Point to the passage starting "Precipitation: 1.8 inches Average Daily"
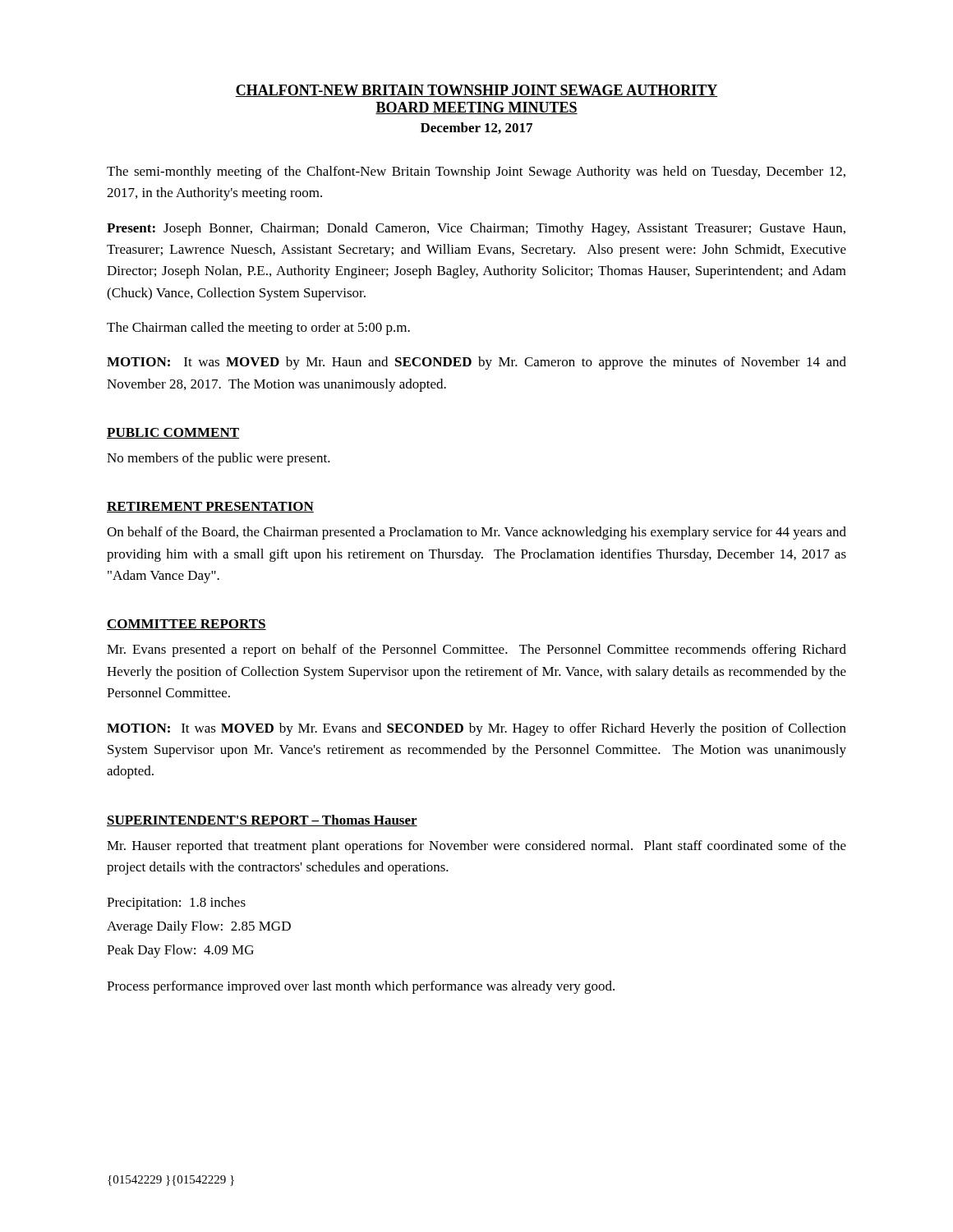Viewport: 953px width, 1232px height. click(x=199, y=926)
